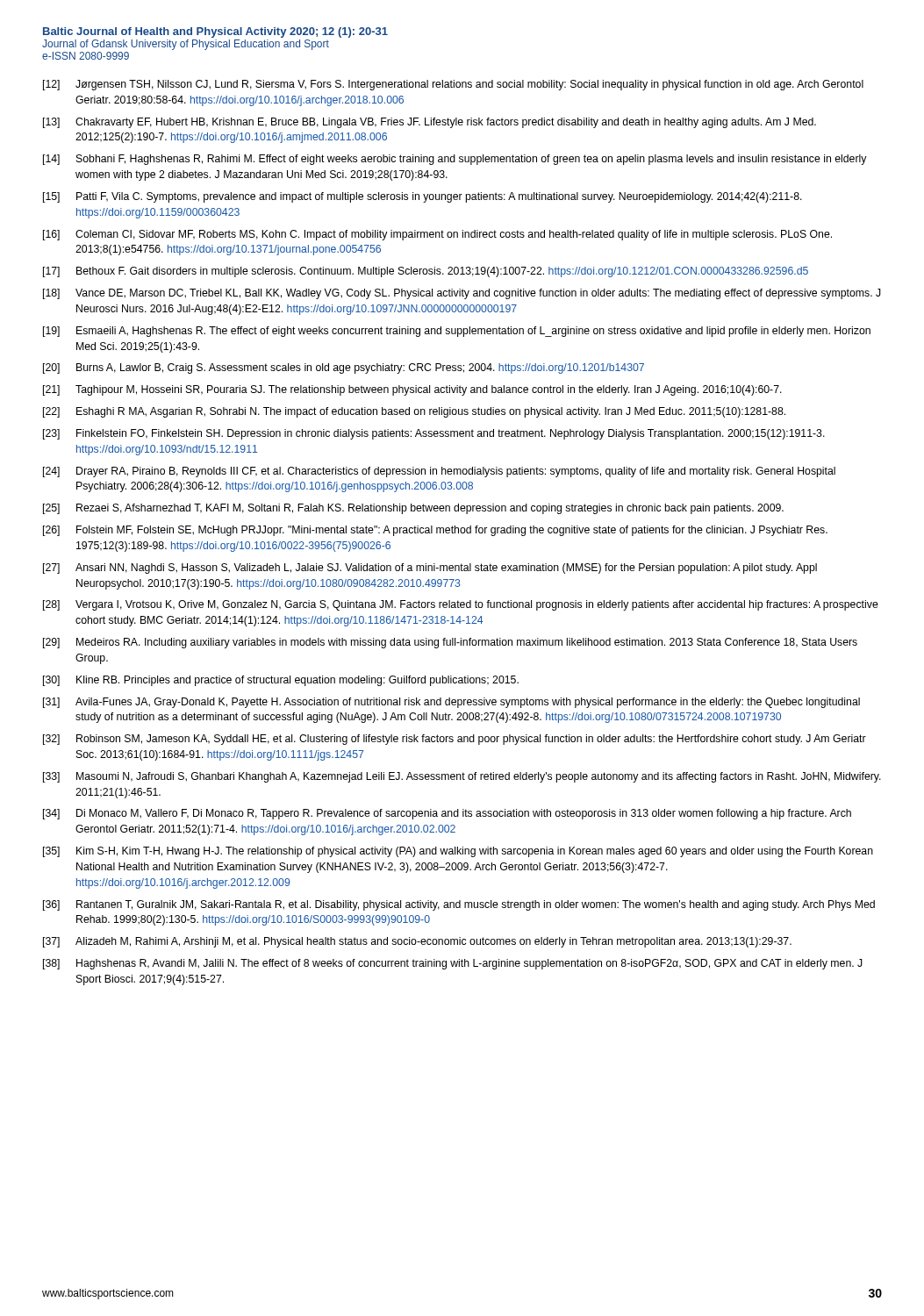Find the passage starting "[29] Medeiros RA. Including"

[x=462, y=651]
